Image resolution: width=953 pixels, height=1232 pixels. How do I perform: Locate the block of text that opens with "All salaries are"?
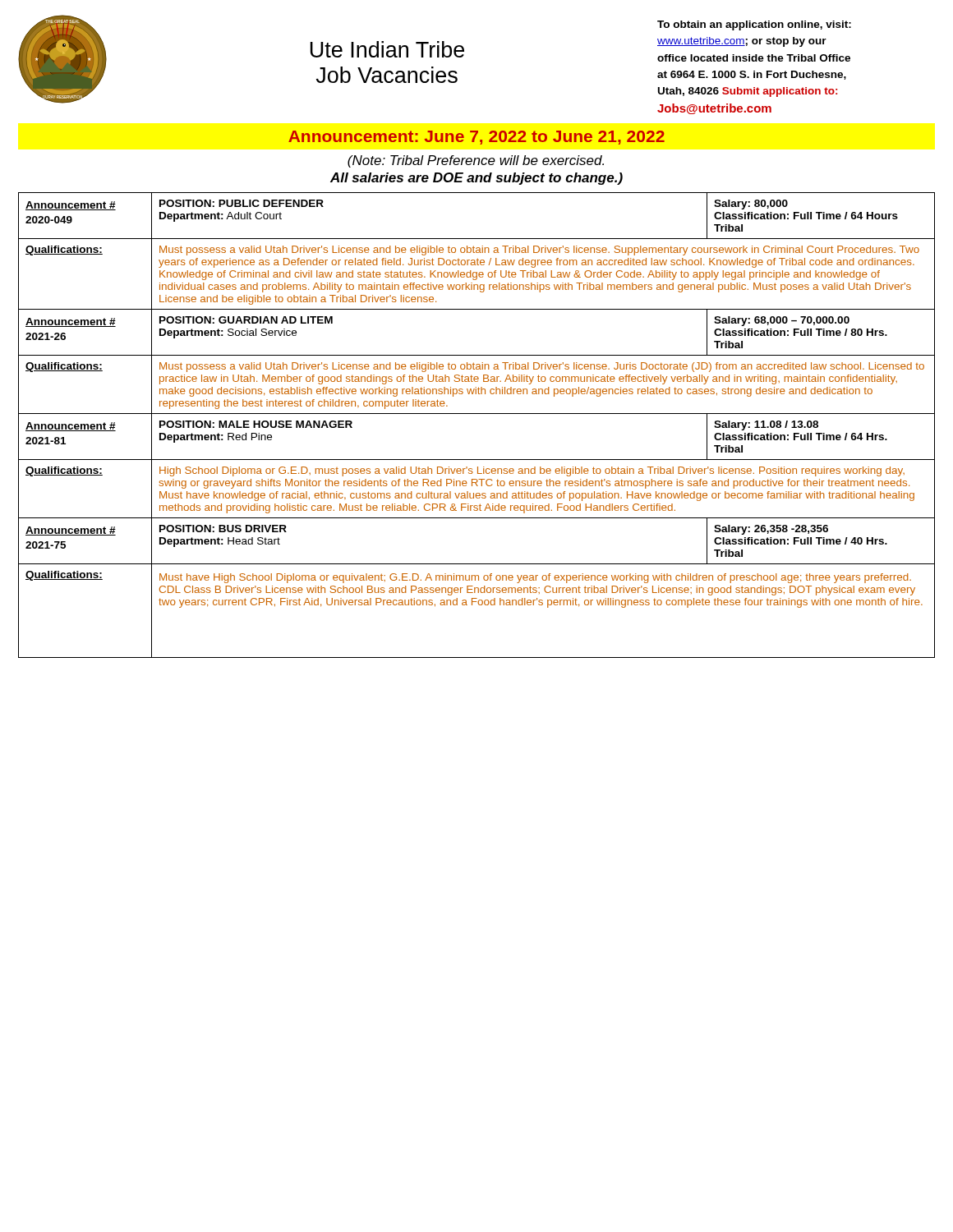click(x=476, y=178)
